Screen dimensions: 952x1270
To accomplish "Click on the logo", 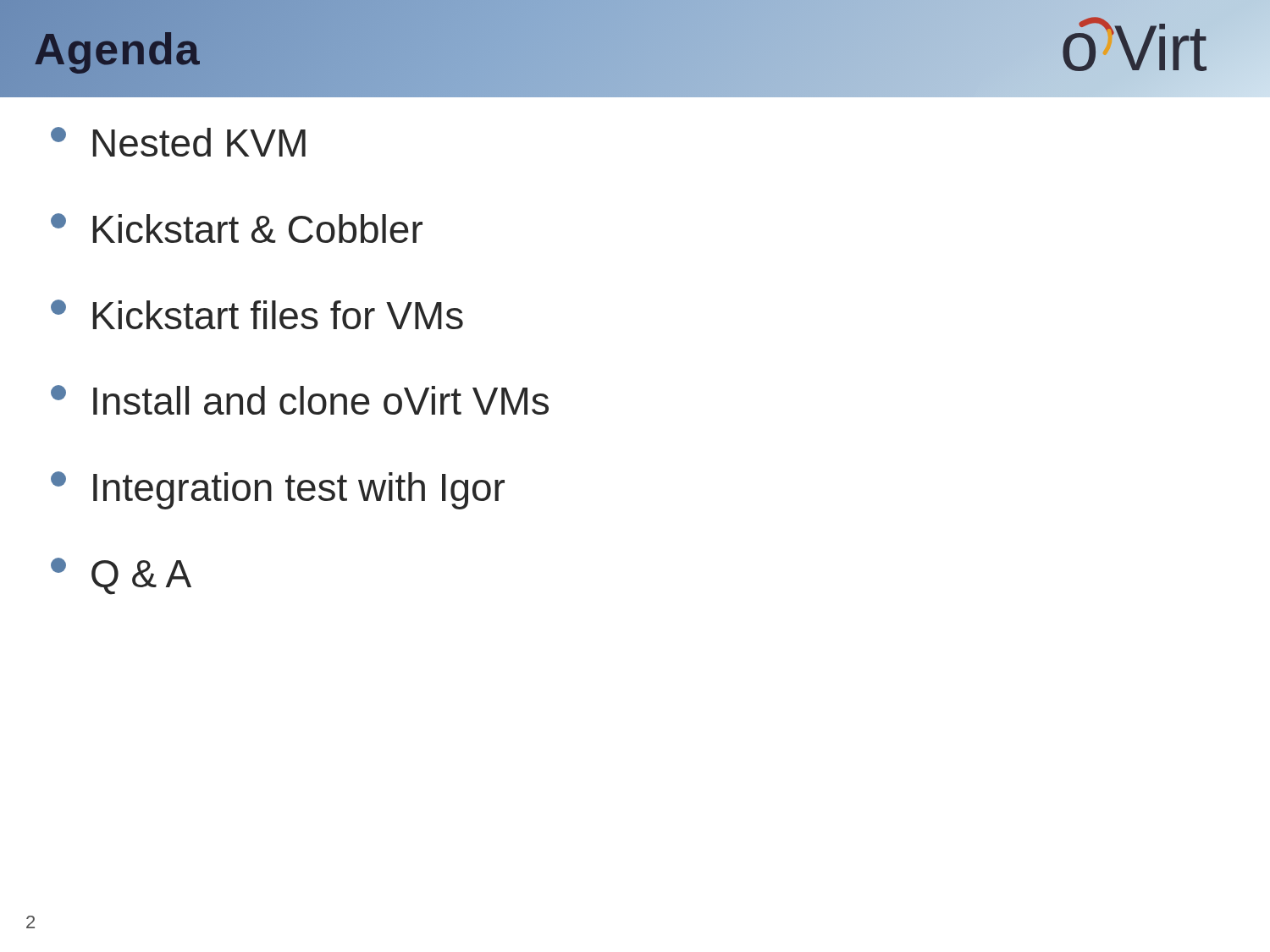I will coord(1151,47).
